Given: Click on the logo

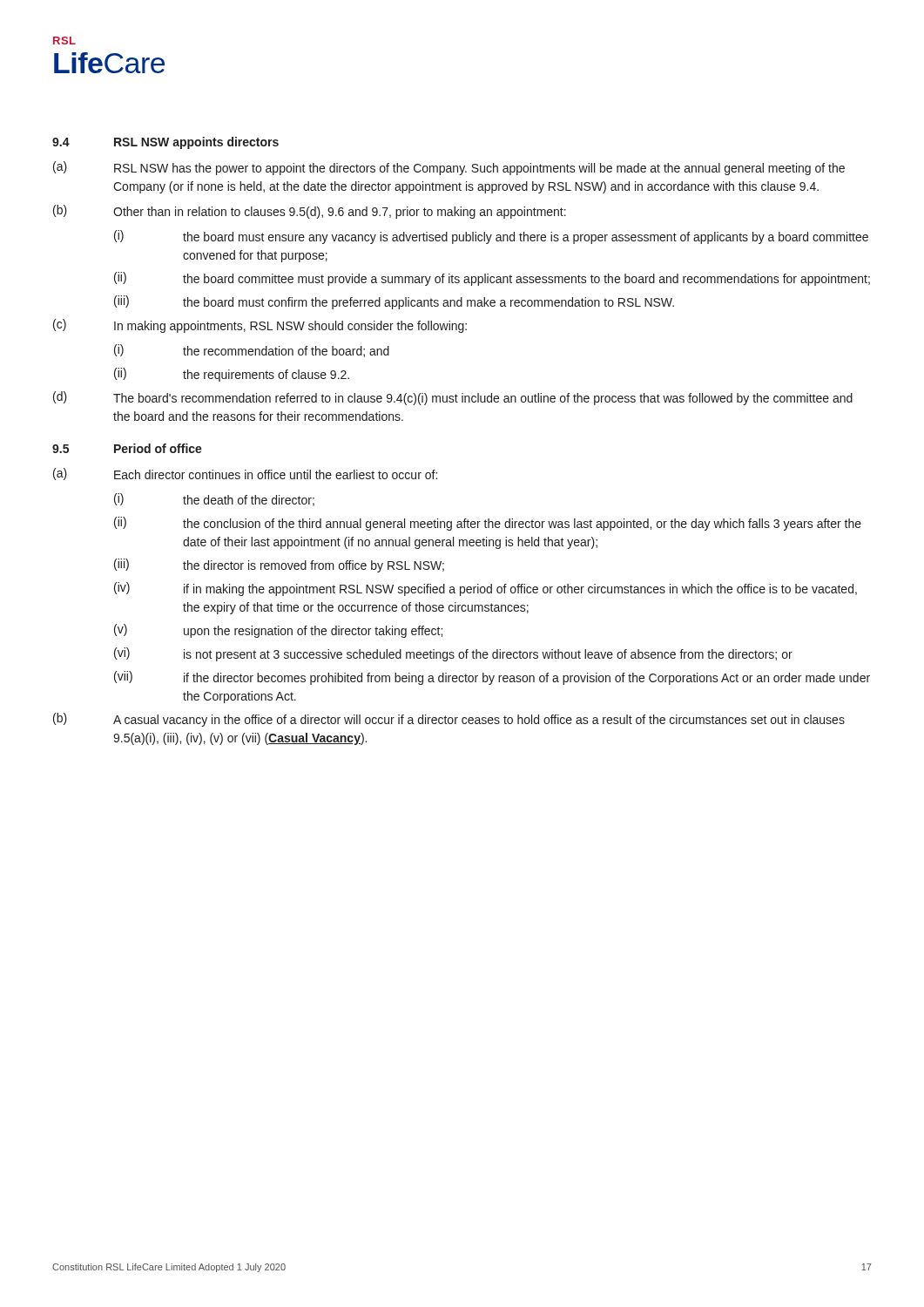Looking at the screenshot, I should click(109, 57).
